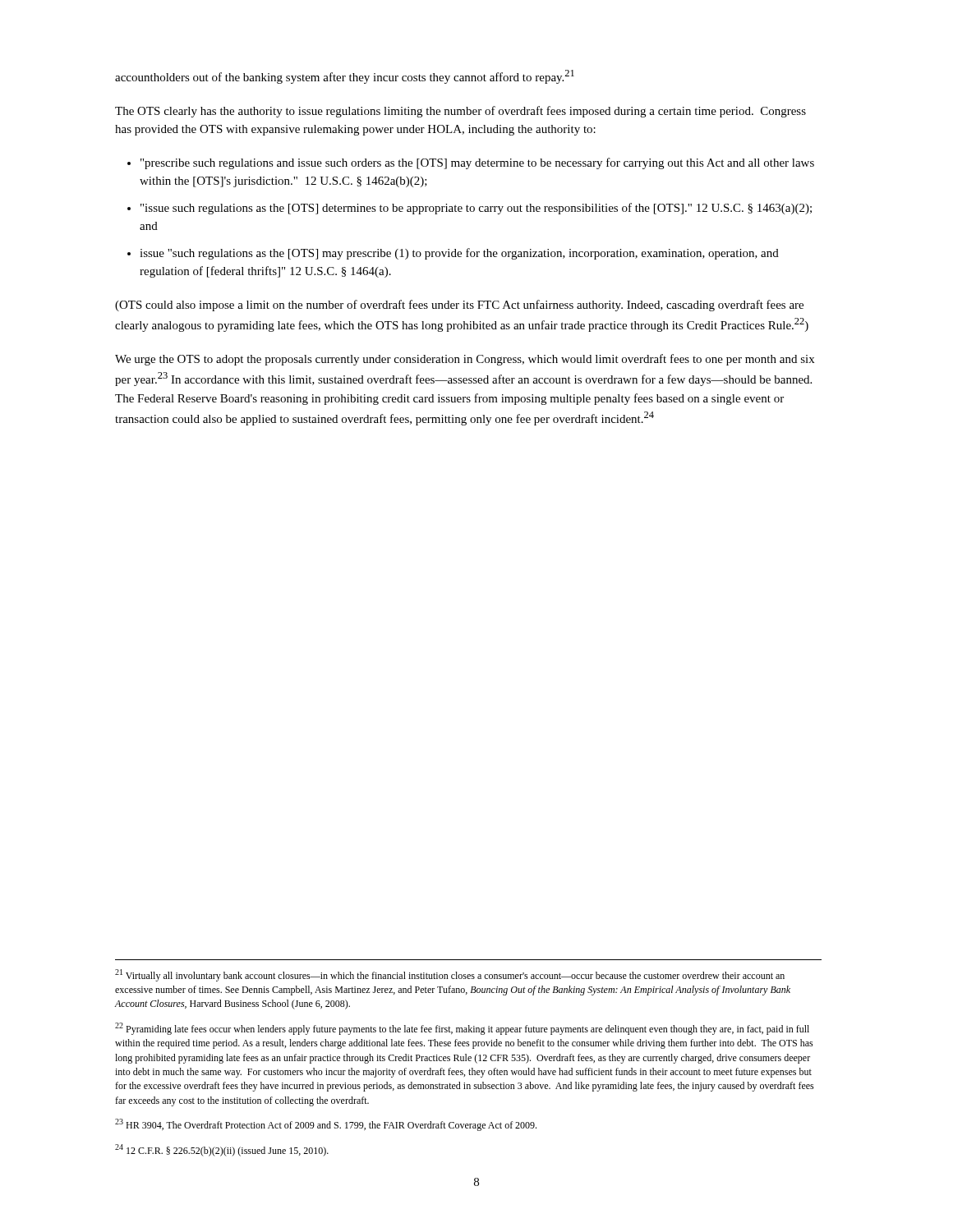This screenshot has height=1232, width=953.
Task: Select the text block that says "accountholders out of the"
Action: [x=345, y=76]
